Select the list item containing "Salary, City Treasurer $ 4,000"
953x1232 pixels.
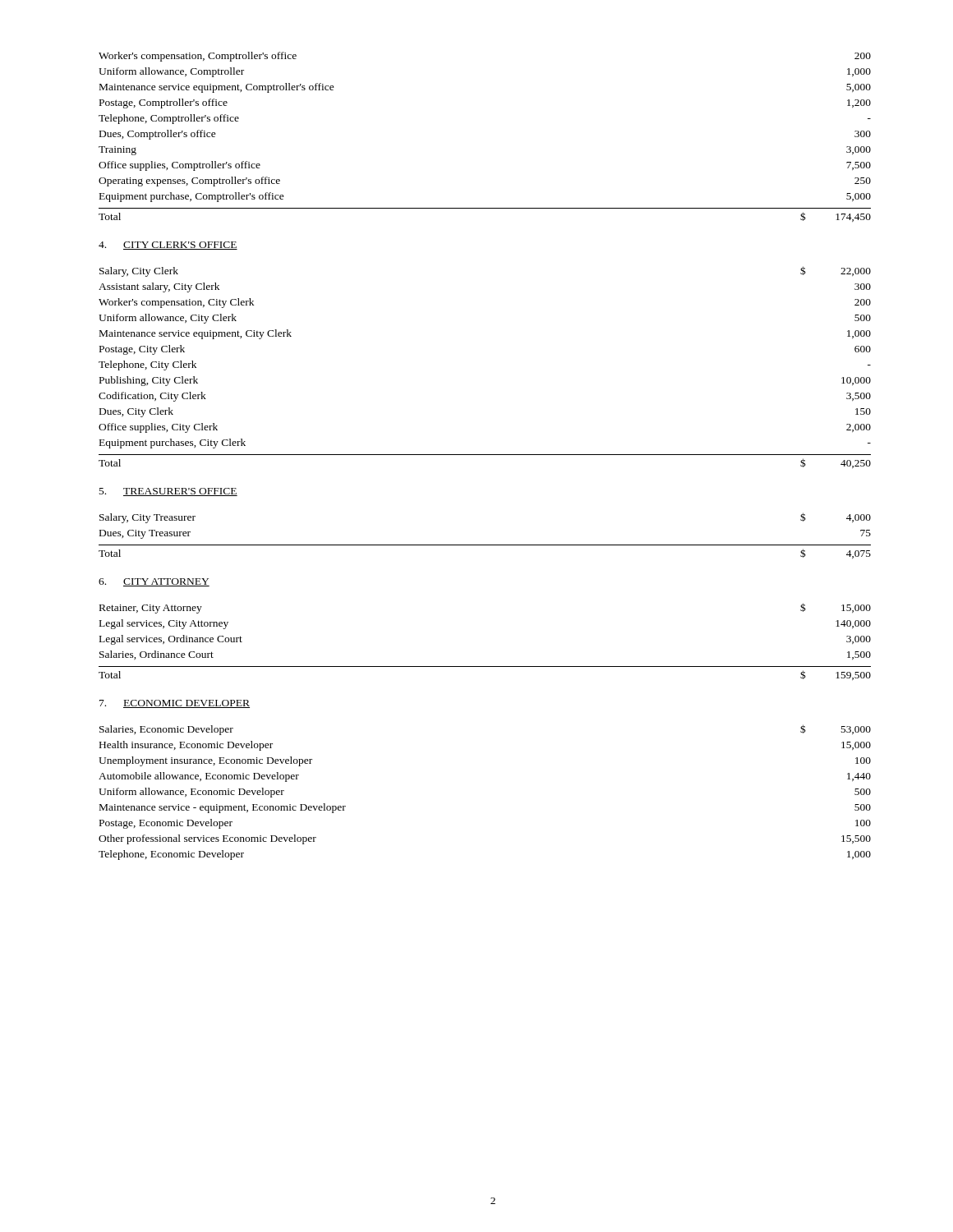[x=145, y=516]
